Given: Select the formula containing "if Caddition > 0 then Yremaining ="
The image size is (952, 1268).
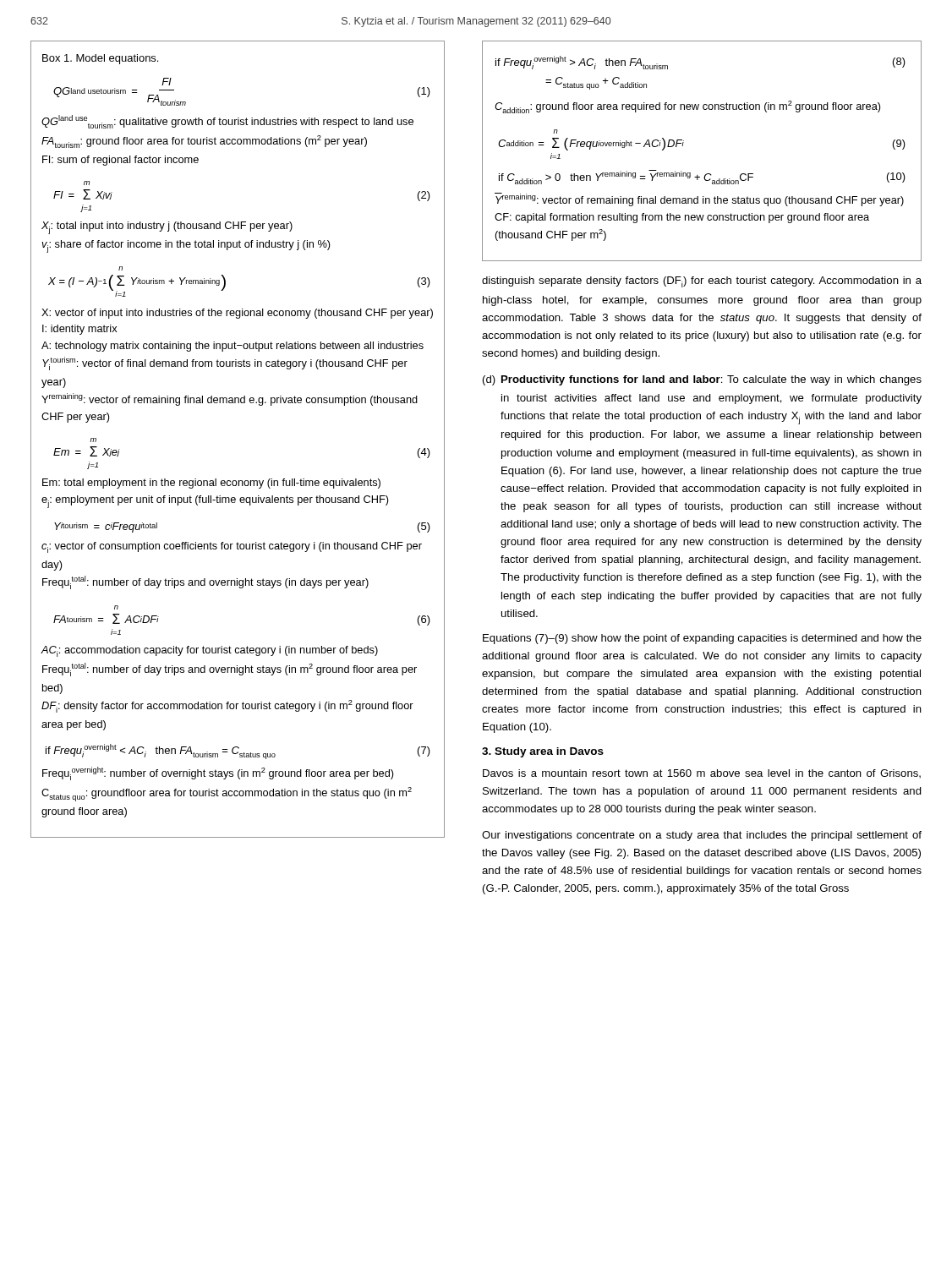Looking at the screenshot, I should [703, 178].
